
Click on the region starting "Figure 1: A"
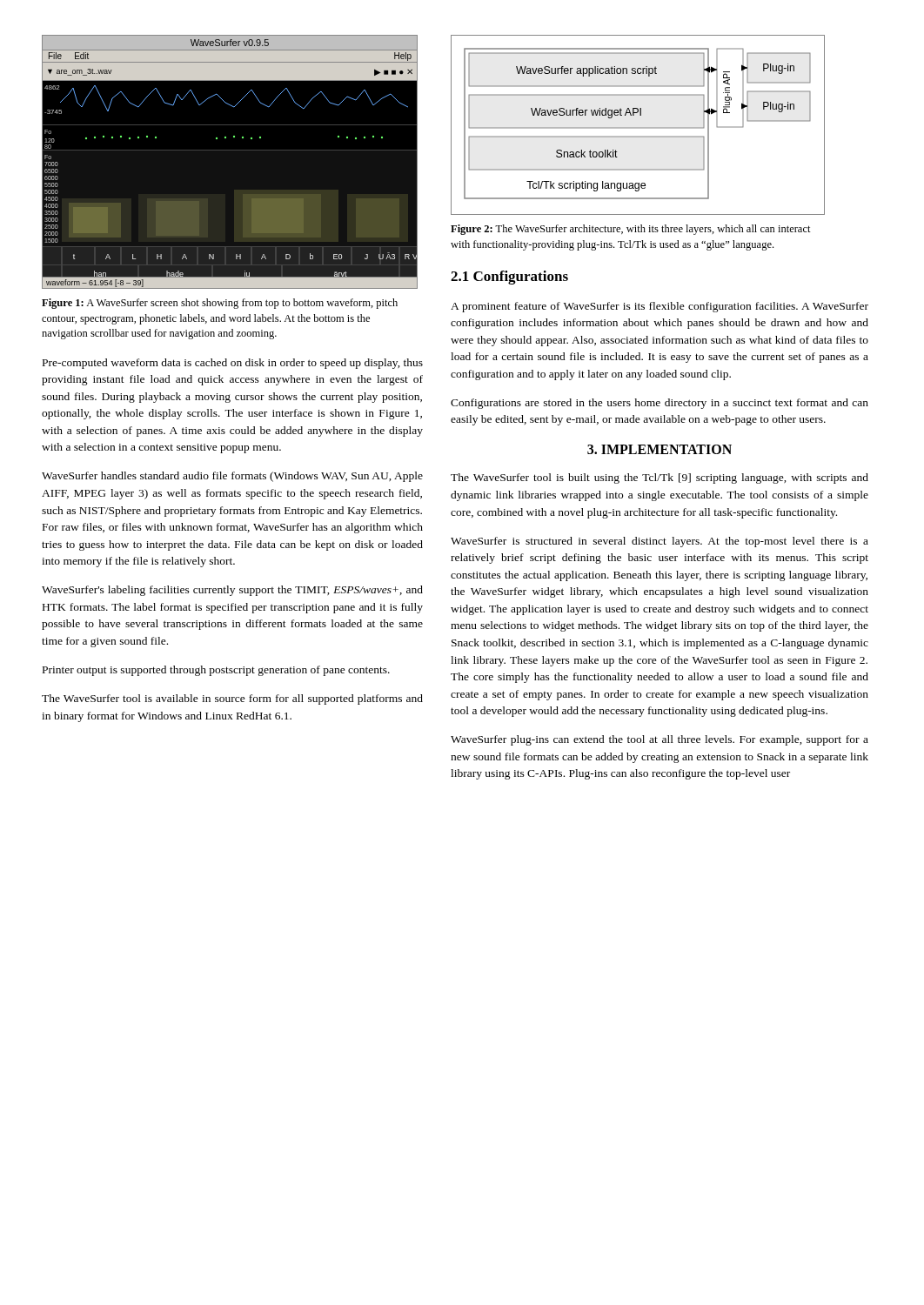[x=229, y=319]
